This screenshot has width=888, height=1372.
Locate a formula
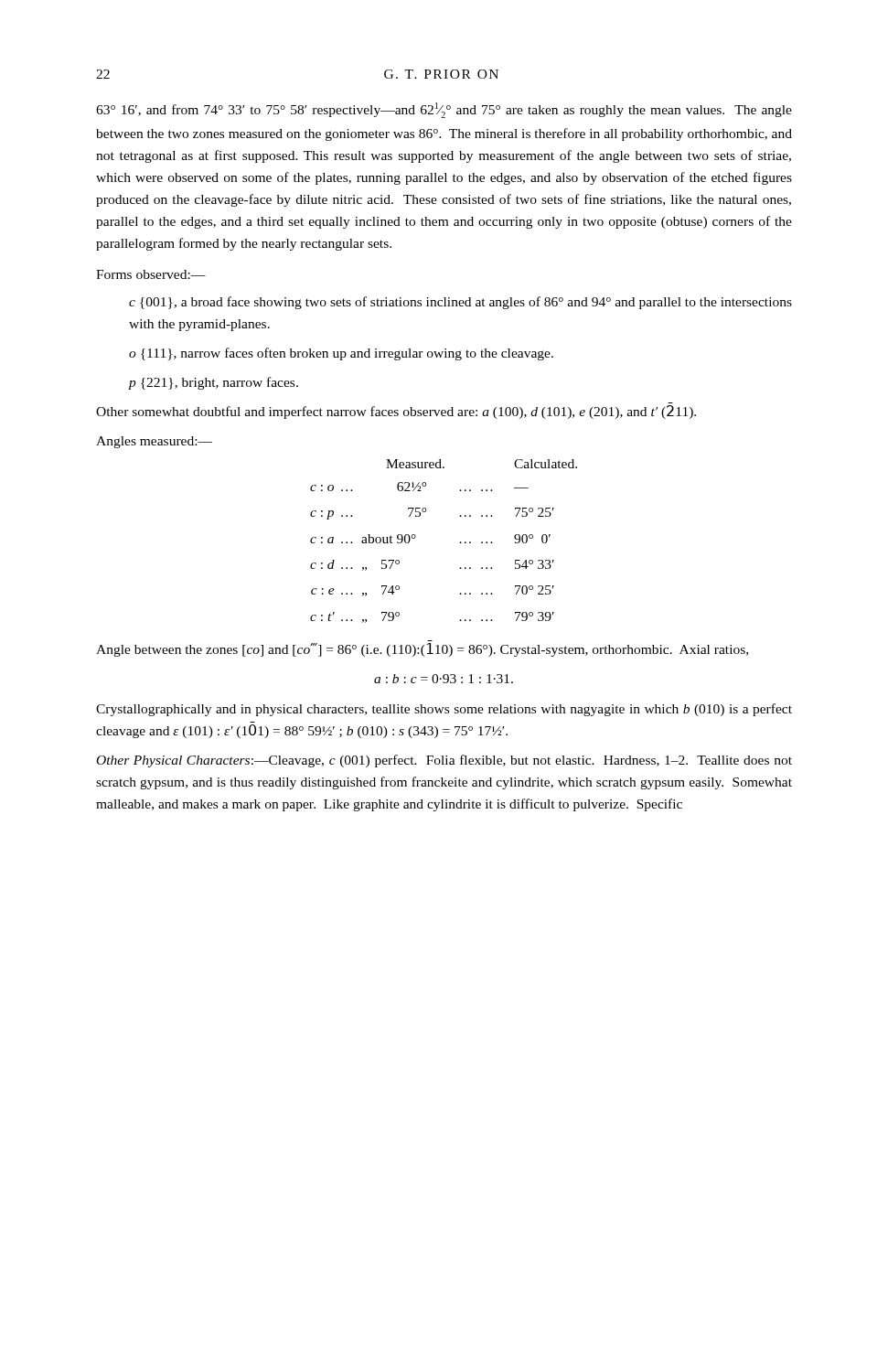[x=444, y=679]
